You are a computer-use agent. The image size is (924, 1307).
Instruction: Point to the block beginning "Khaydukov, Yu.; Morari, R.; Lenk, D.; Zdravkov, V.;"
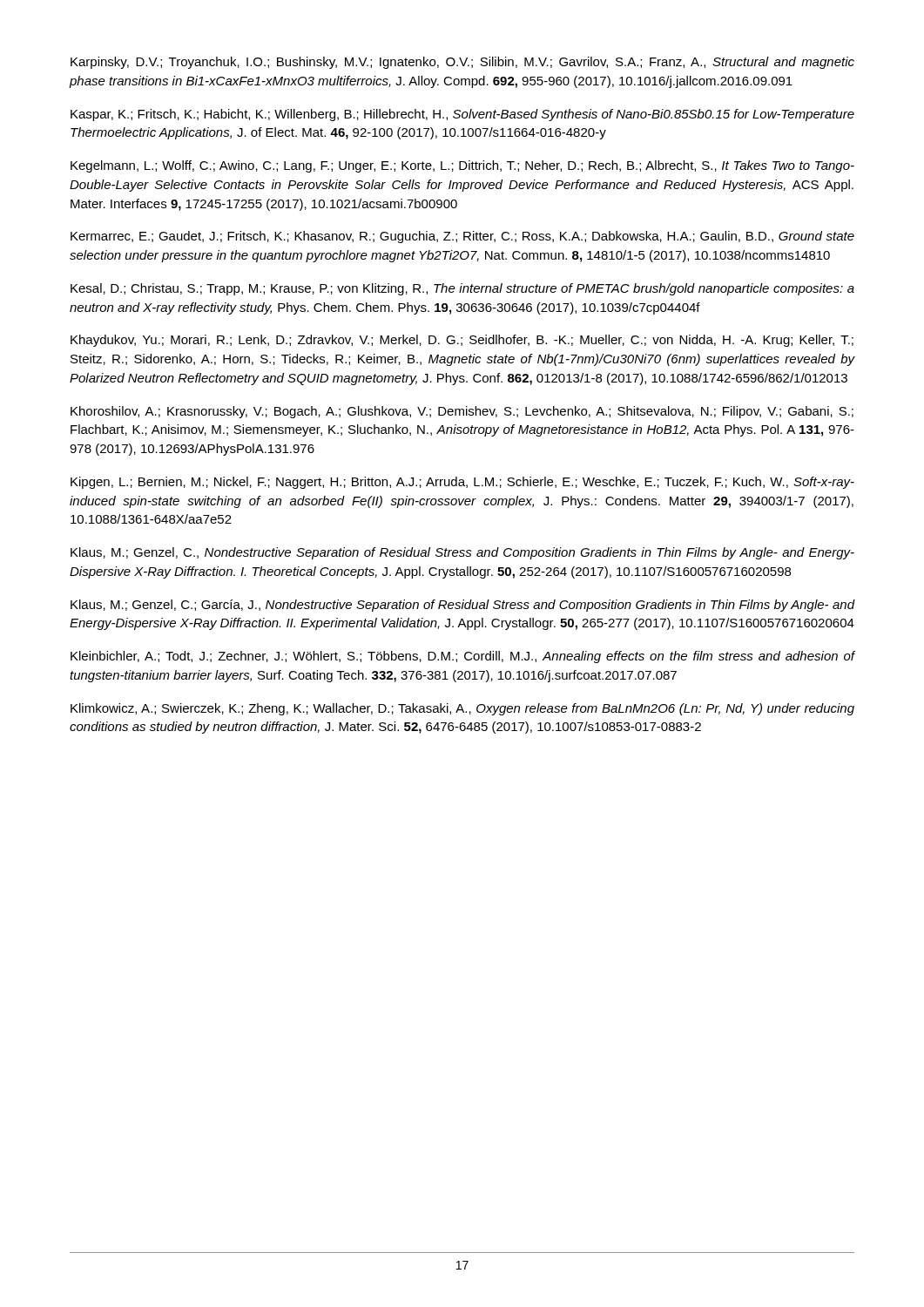tap(462, 359)
